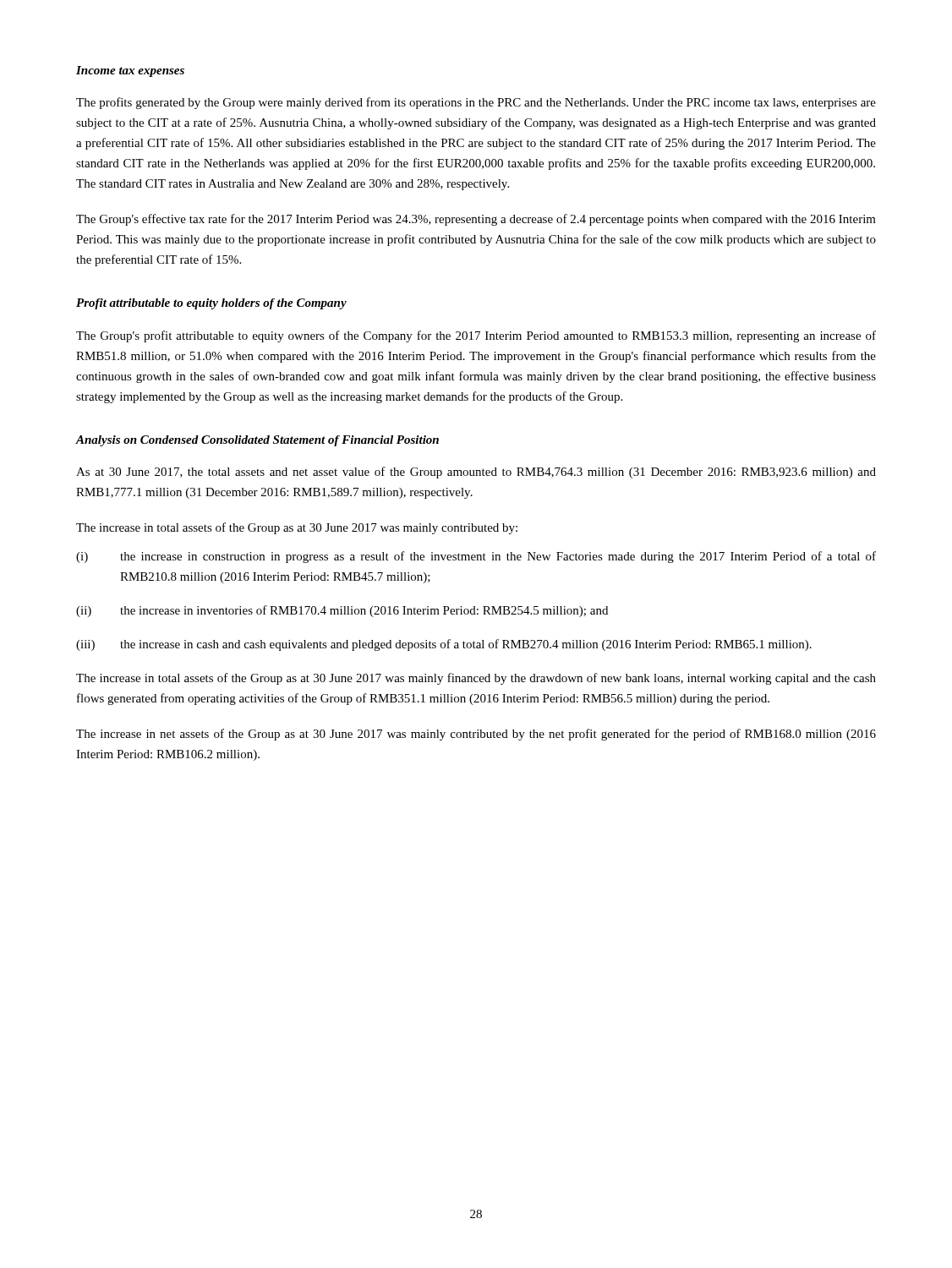The height and width of the screenshot is (1268, 952).
Task: Locate the text block starting "Analysis on Condensed Consolidated Statement of Financial Position"
Action: (258, 439)
